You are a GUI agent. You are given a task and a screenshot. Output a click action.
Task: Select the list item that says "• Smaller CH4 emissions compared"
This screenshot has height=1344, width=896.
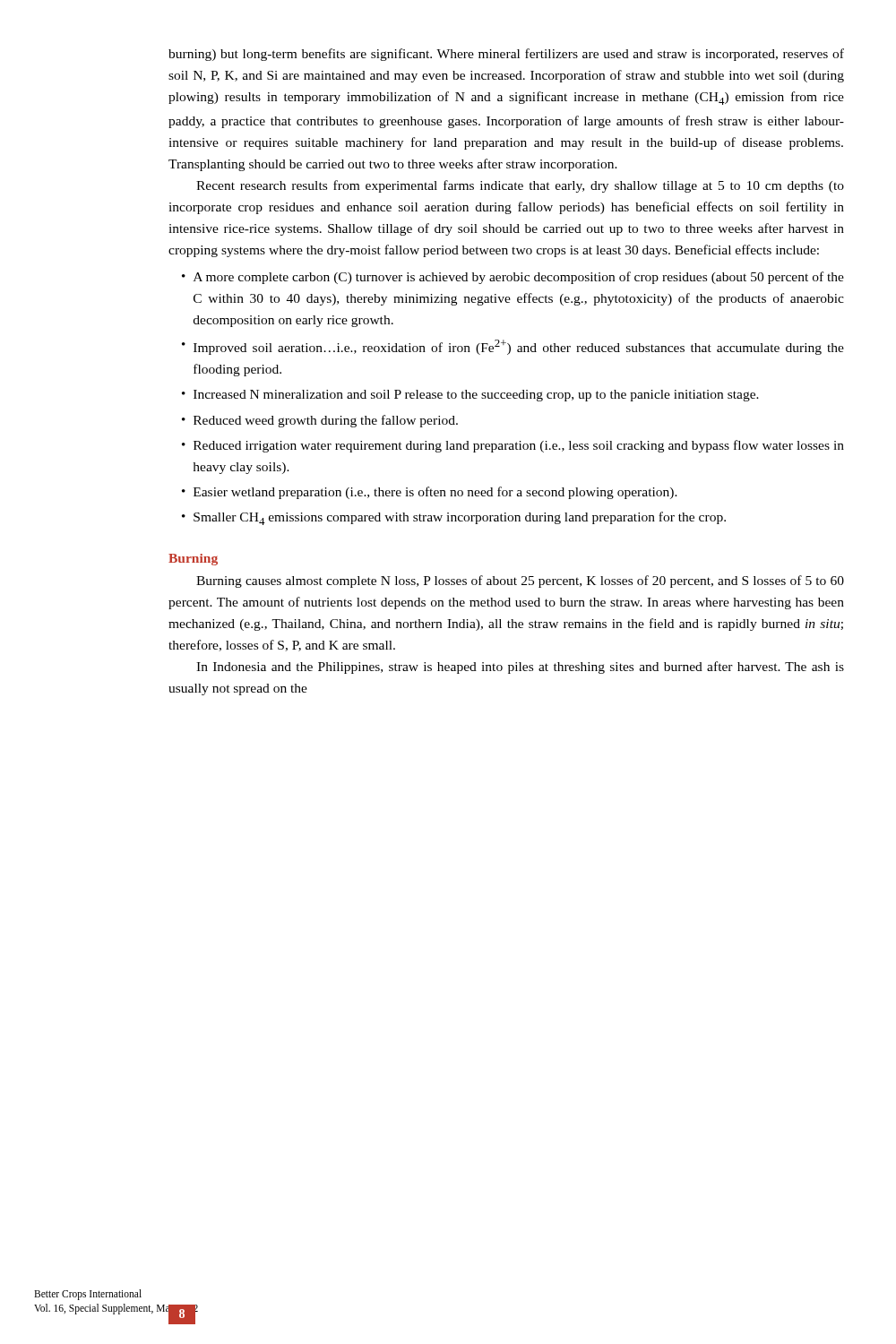454,518
